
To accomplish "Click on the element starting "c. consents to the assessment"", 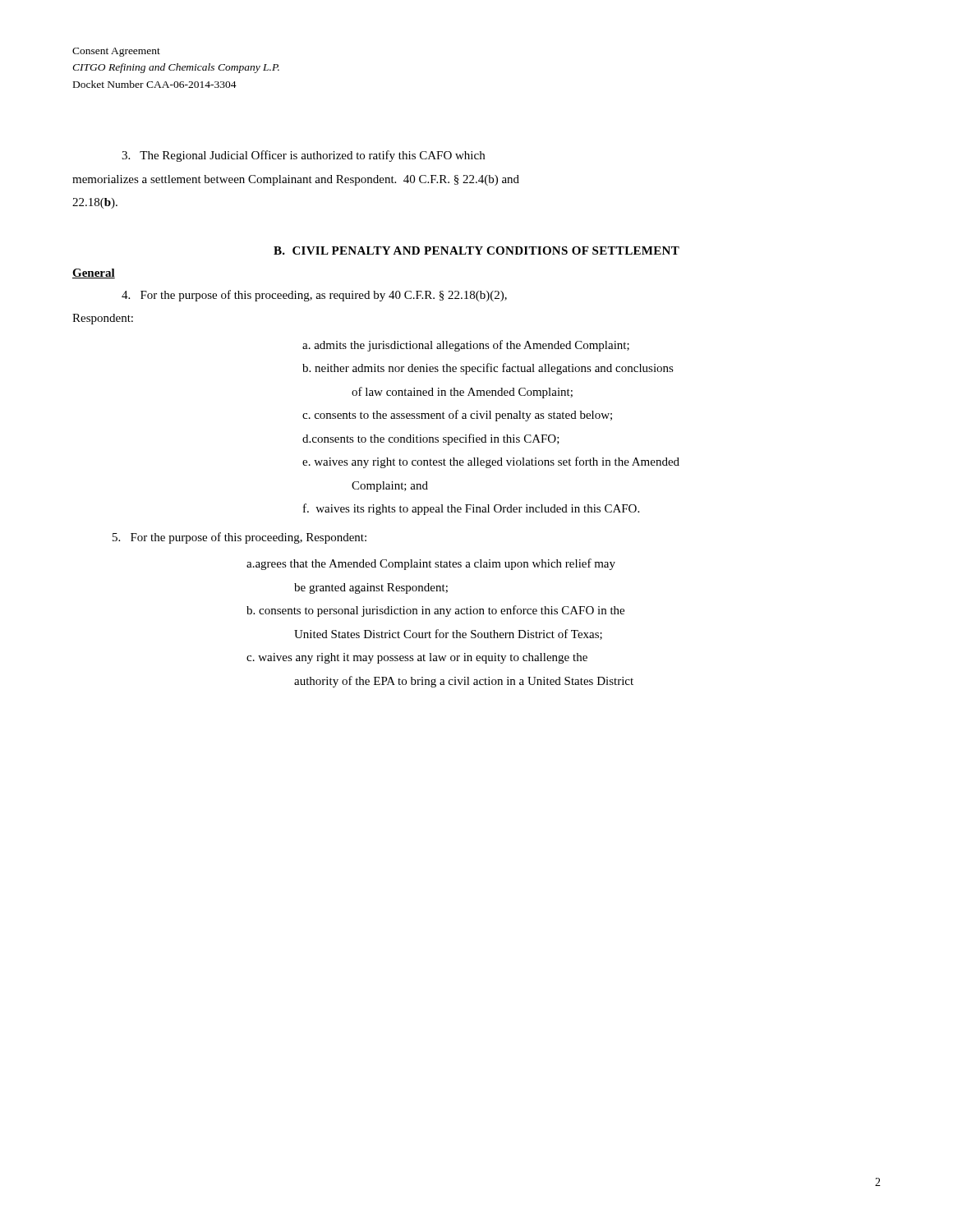I will 458,415.
